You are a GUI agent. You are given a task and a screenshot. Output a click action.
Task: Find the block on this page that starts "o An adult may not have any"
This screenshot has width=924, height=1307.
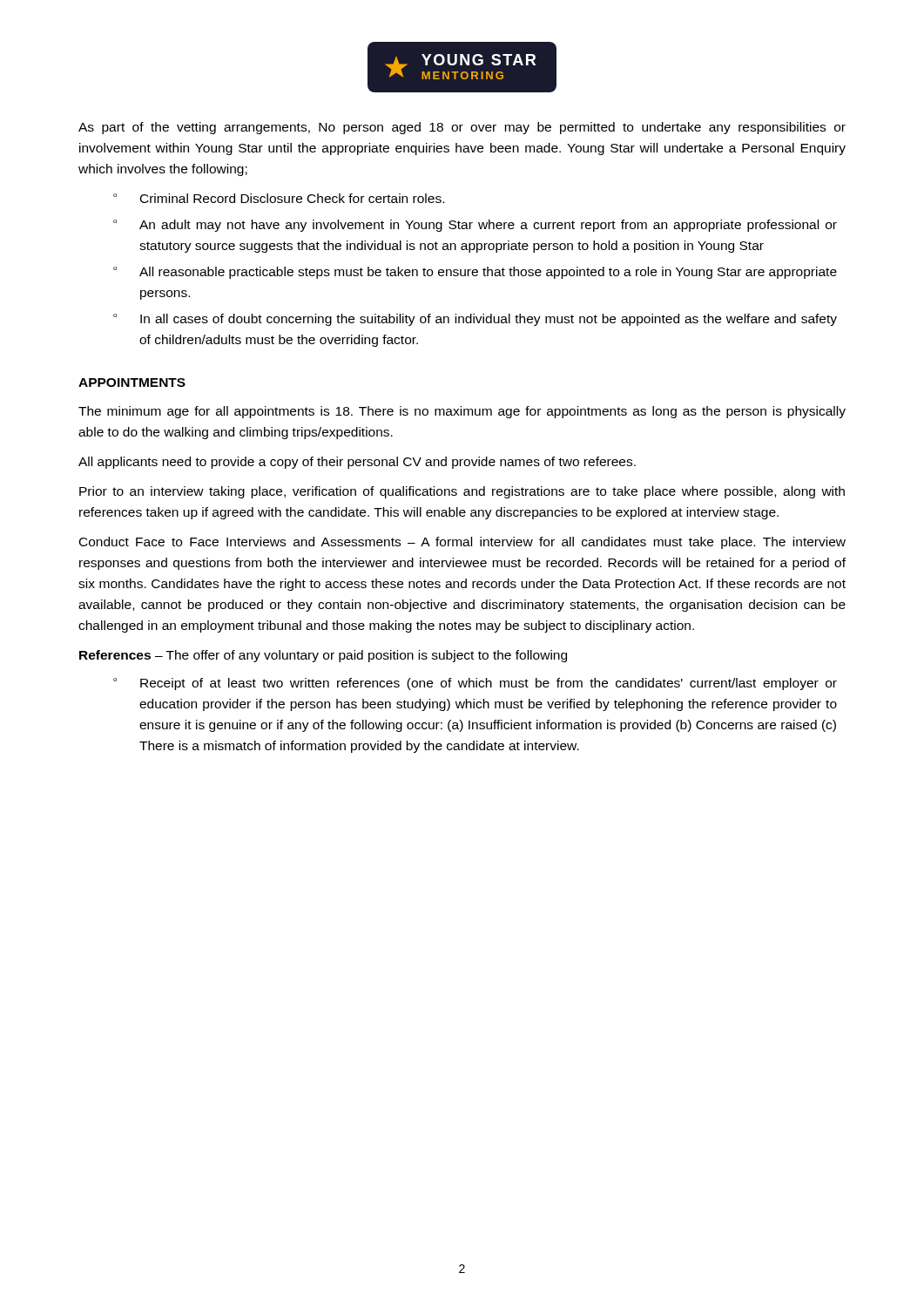[479, 235]
